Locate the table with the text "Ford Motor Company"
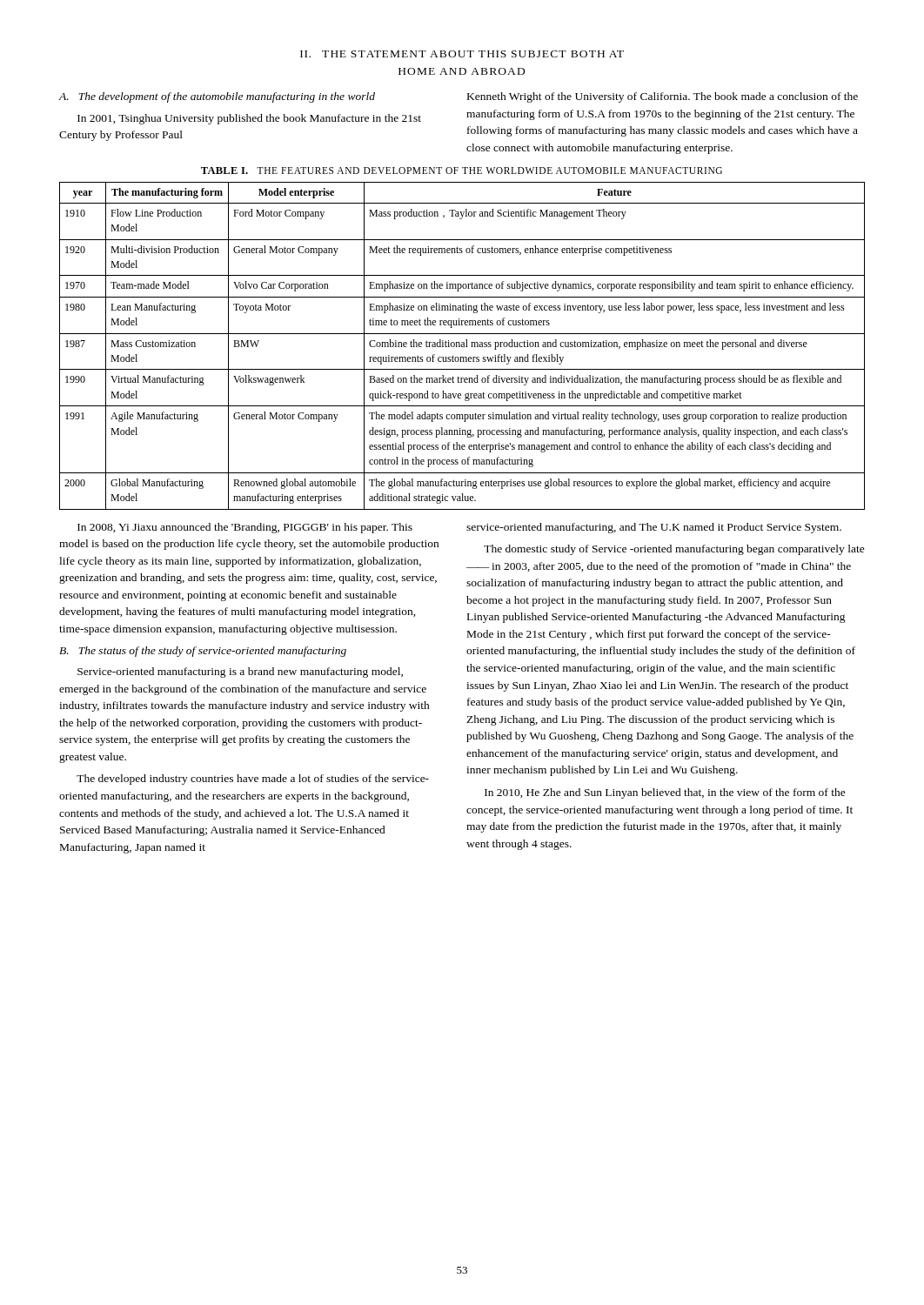The width and height of the screenshot is (924, 1305). (462, 345)
